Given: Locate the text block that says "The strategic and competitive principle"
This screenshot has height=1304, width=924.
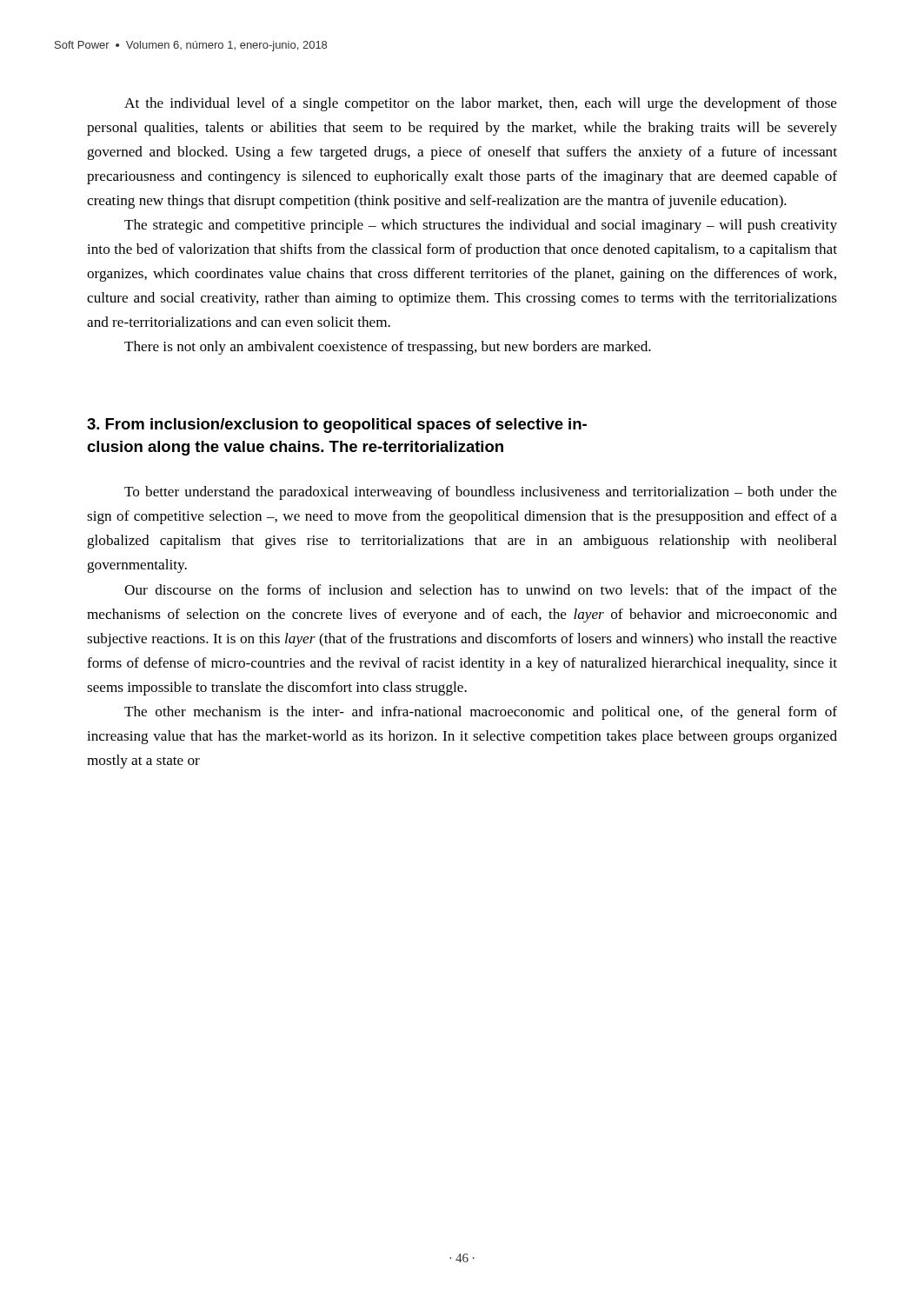Looking at the screenshot, I should pyautogui.click(x=462, y=274).
